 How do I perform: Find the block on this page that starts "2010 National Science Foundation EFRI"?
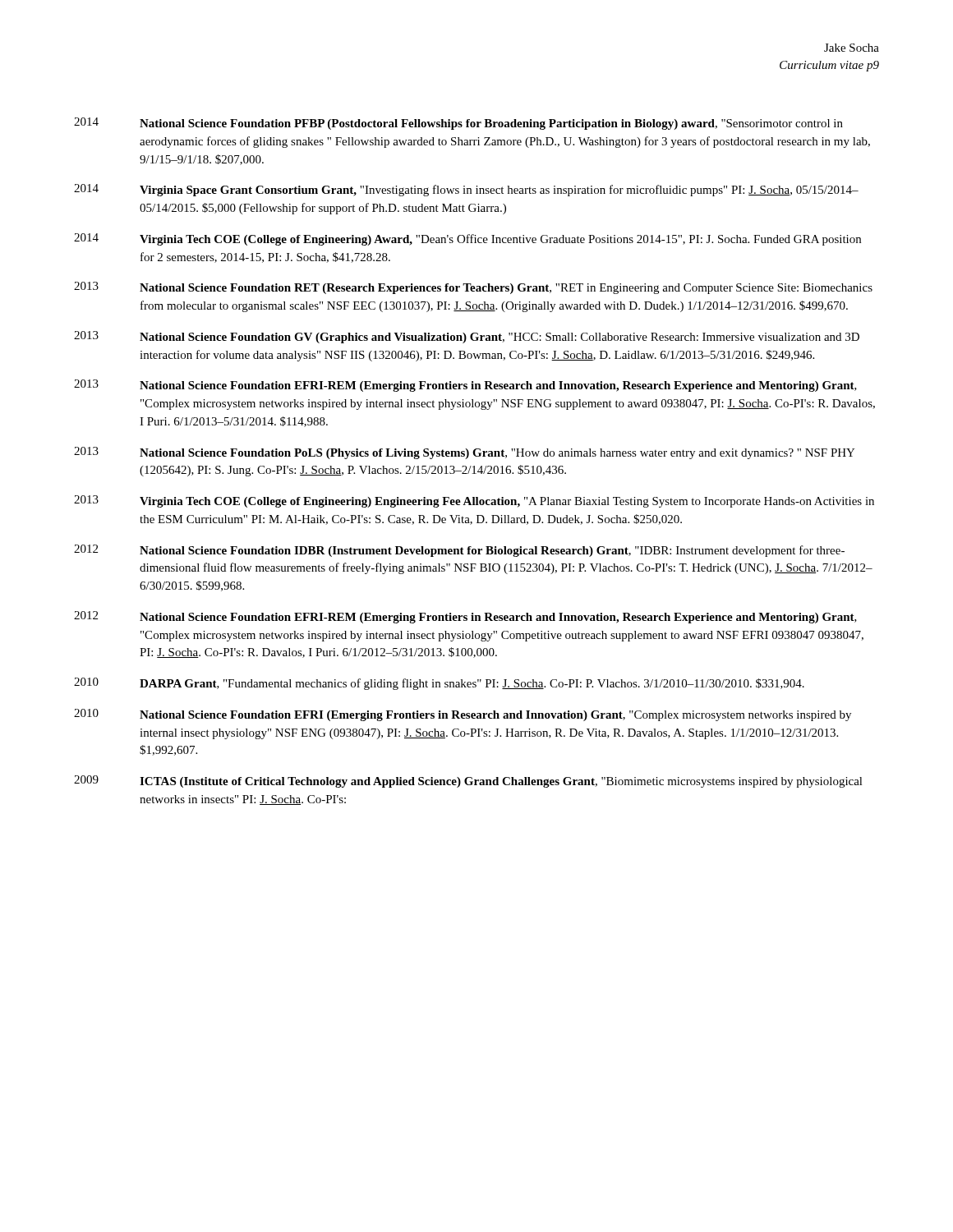[x=476, y=733]
